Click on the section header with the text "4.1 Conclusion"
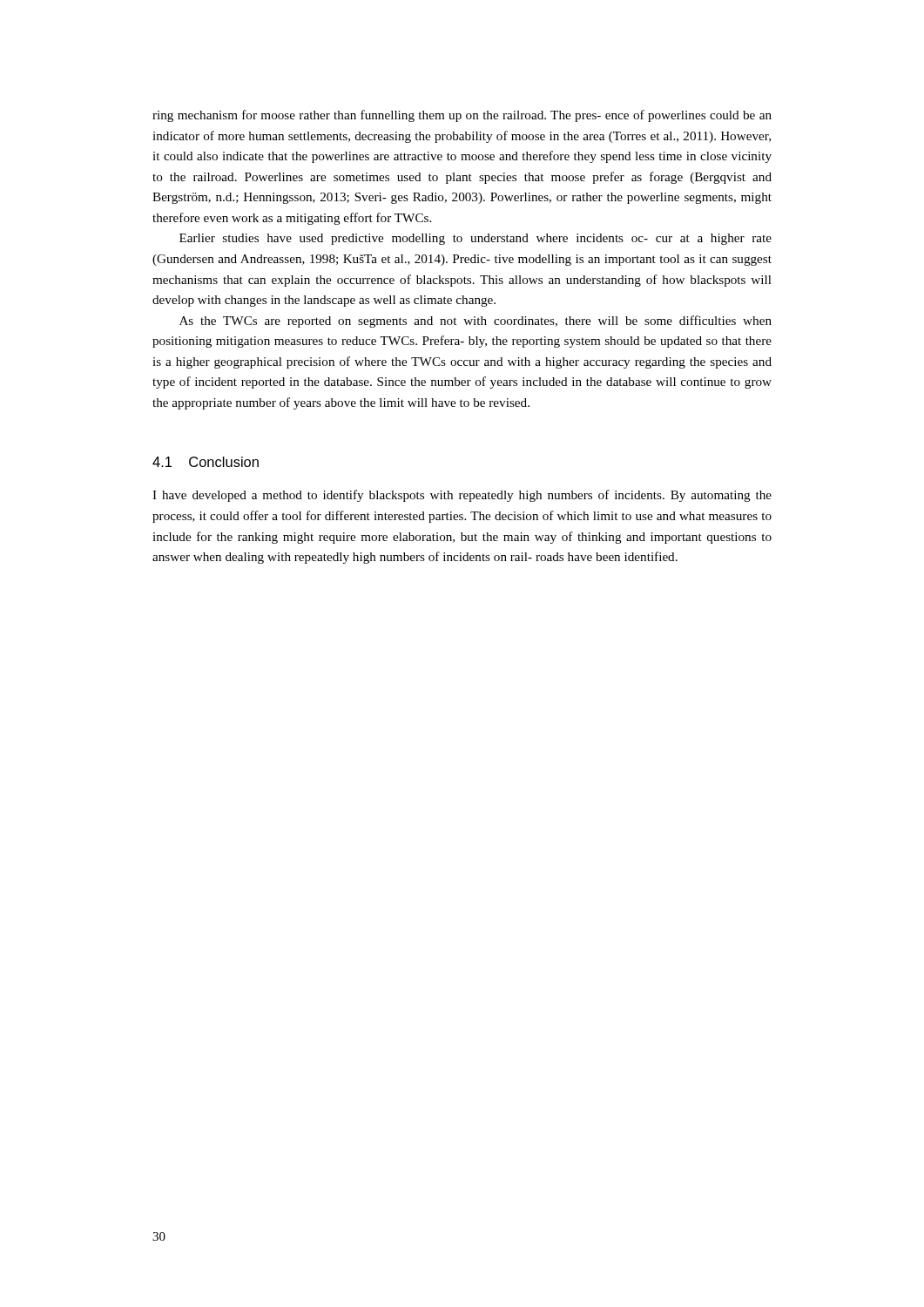Viewport: 924px width, 1307px height. tap(206, 462)
